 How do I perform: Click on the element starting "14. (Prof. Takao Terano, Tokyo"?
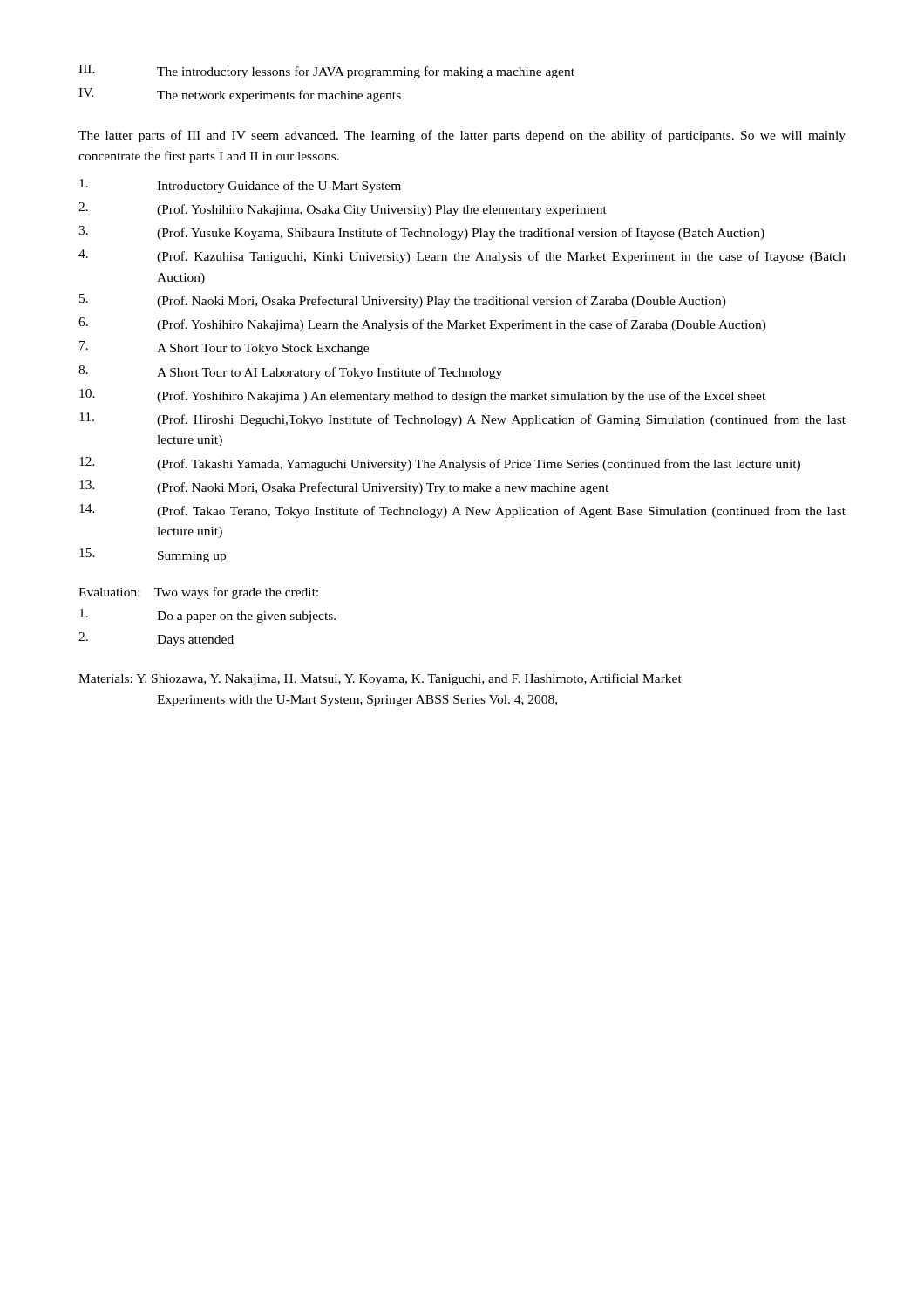pyautogui.click(x=462, y=521)
